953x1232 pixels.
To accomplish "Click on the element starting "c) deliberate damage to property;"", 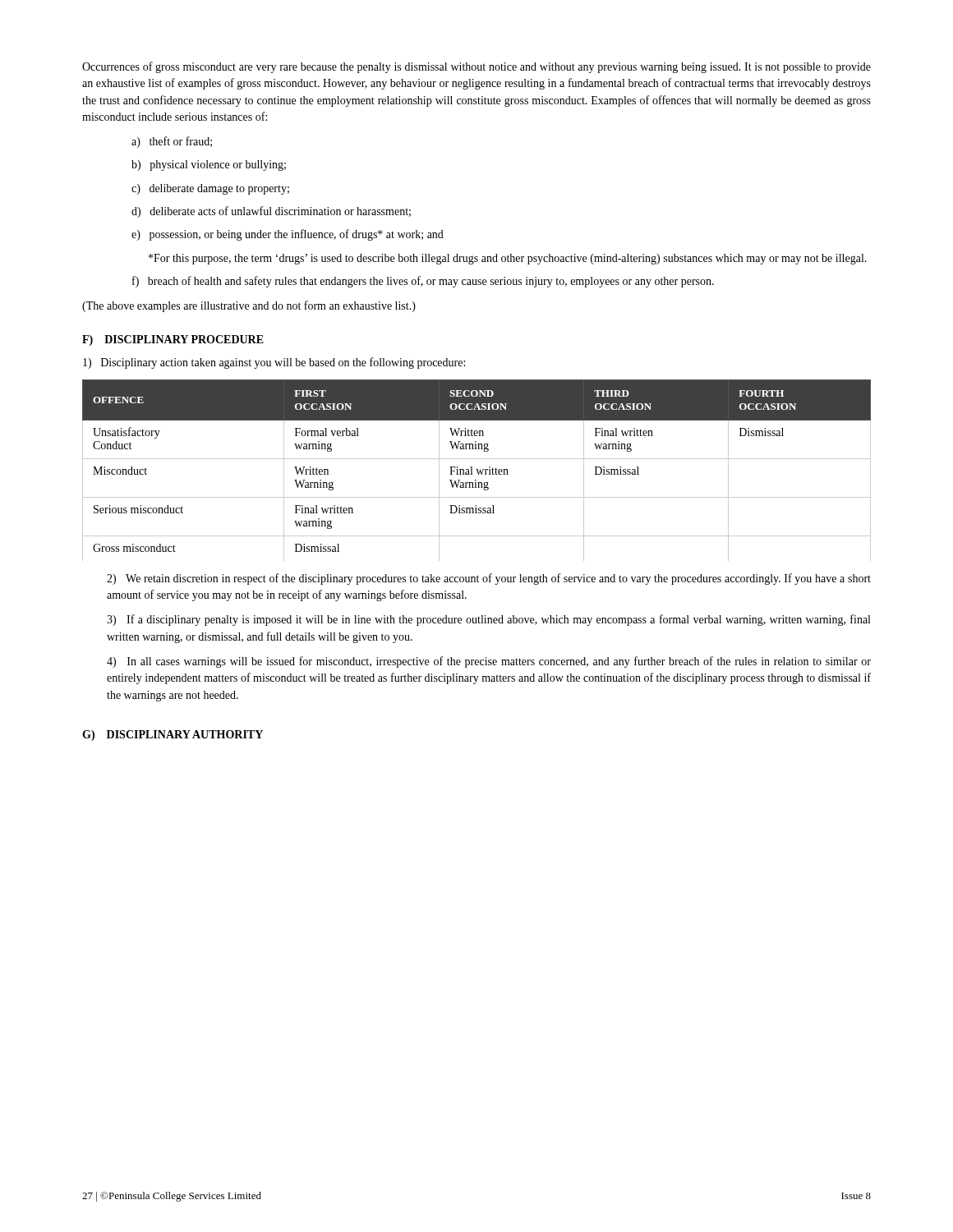I will (211, 188).
